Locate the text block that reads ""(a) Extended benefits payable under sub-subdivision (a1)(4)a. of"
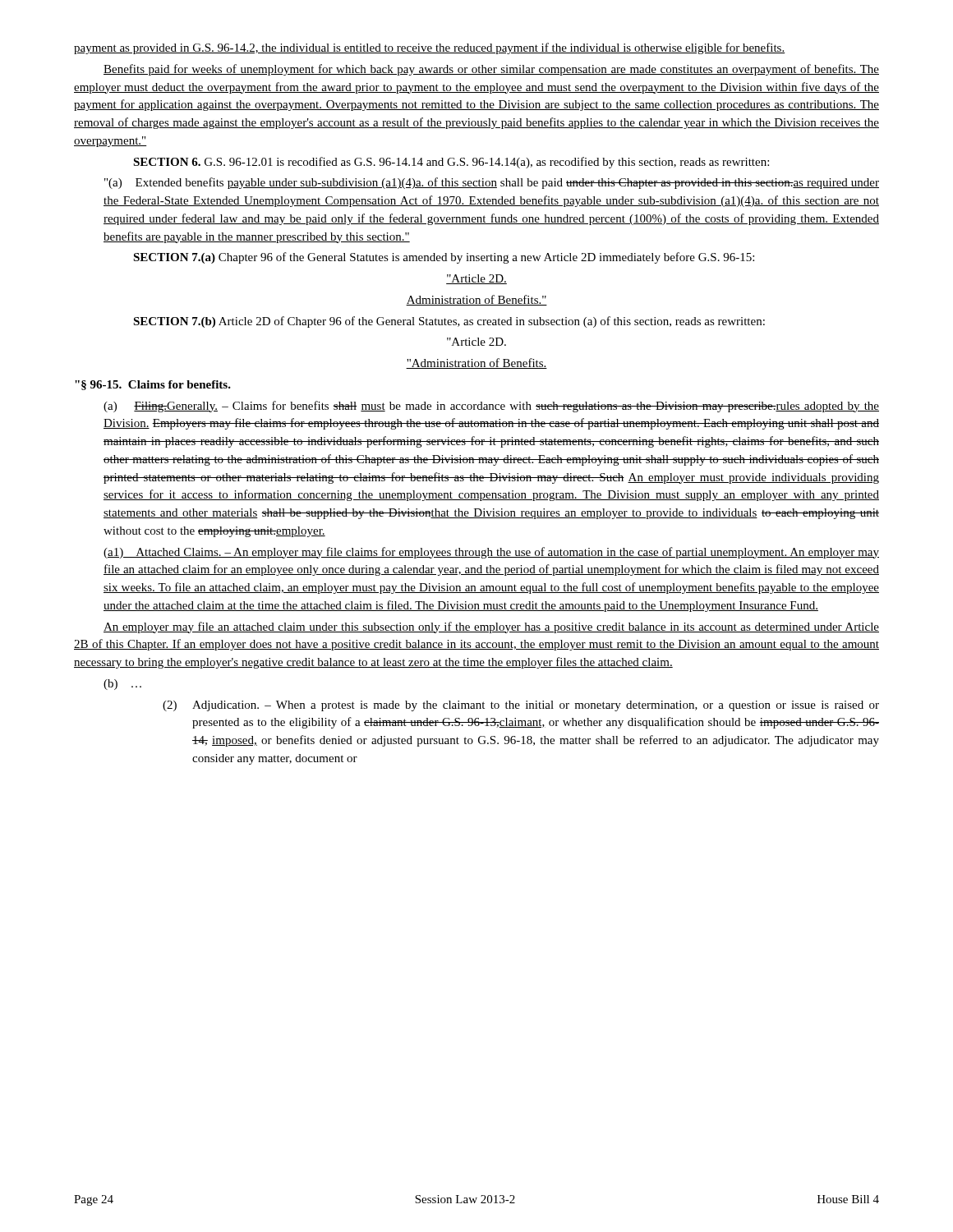 491,210
